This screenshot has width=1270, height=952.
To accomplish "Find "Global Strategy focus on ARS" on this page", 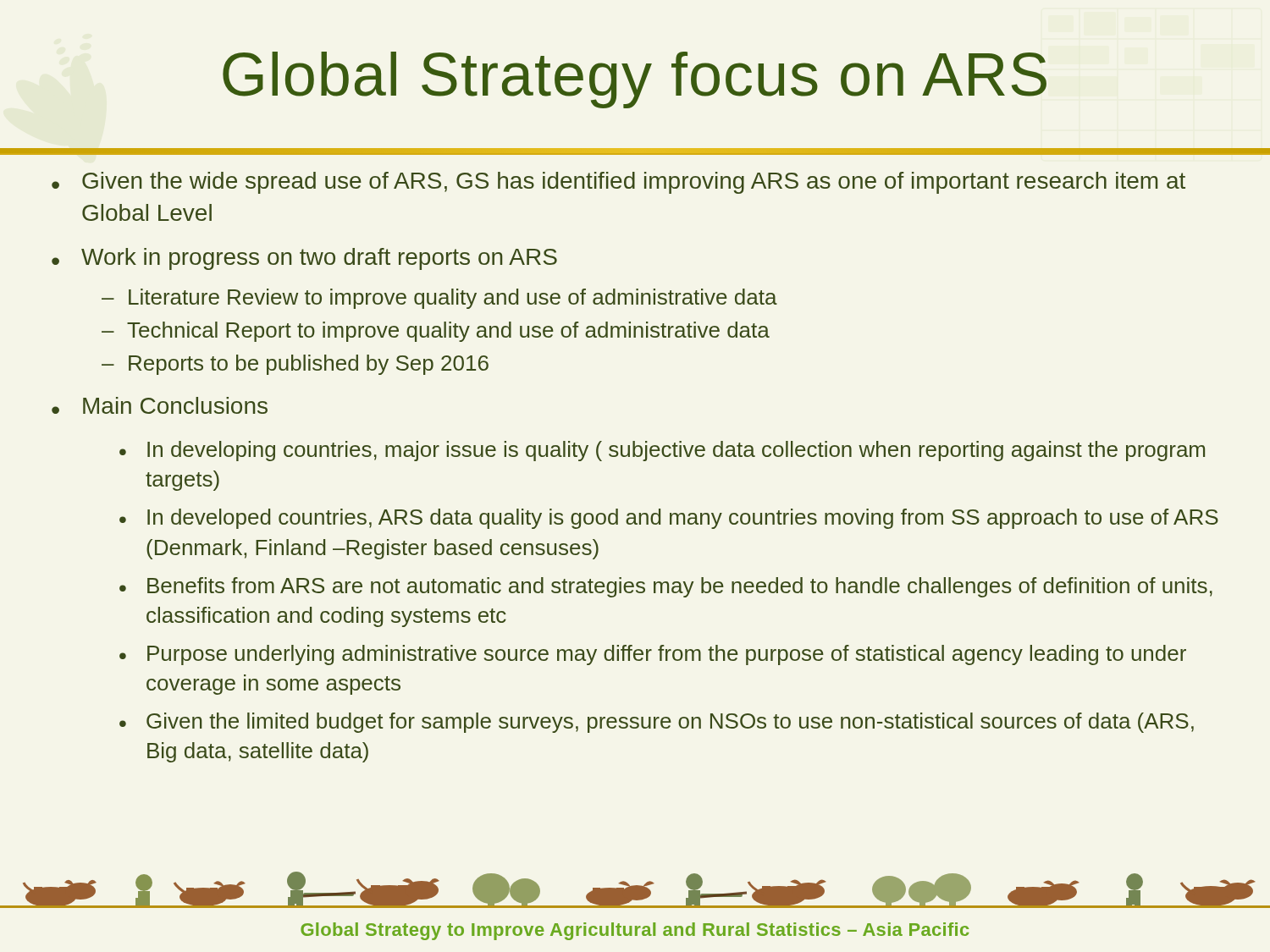I will point(635,74).
